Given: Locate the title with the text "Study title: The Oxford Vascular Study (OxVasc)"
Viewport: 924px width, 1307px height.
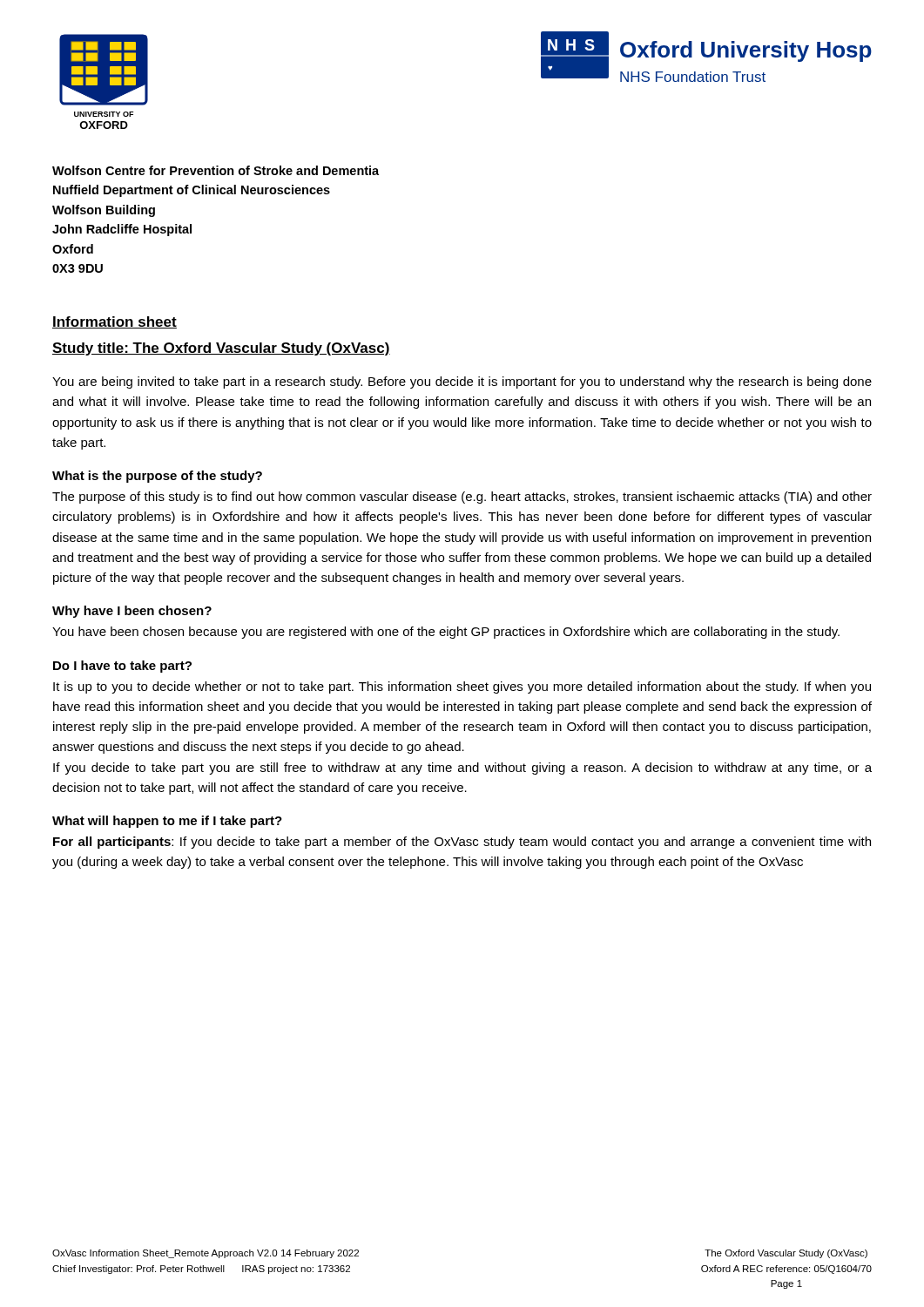Looking at the screenshot, I should coord(221,348).
